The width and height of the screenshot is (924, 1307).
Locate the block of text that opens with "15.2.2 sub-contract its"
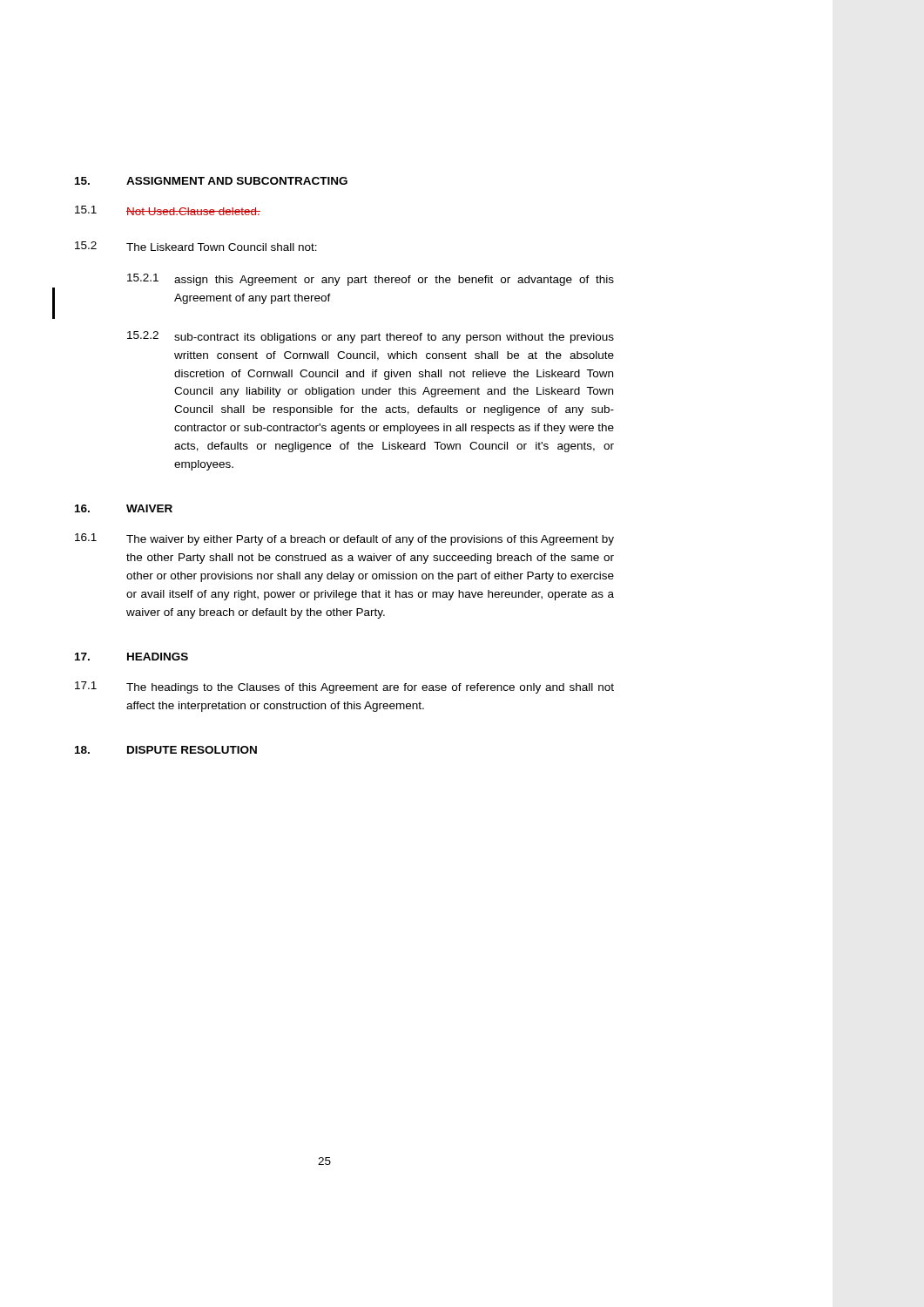tap(370, 401)
